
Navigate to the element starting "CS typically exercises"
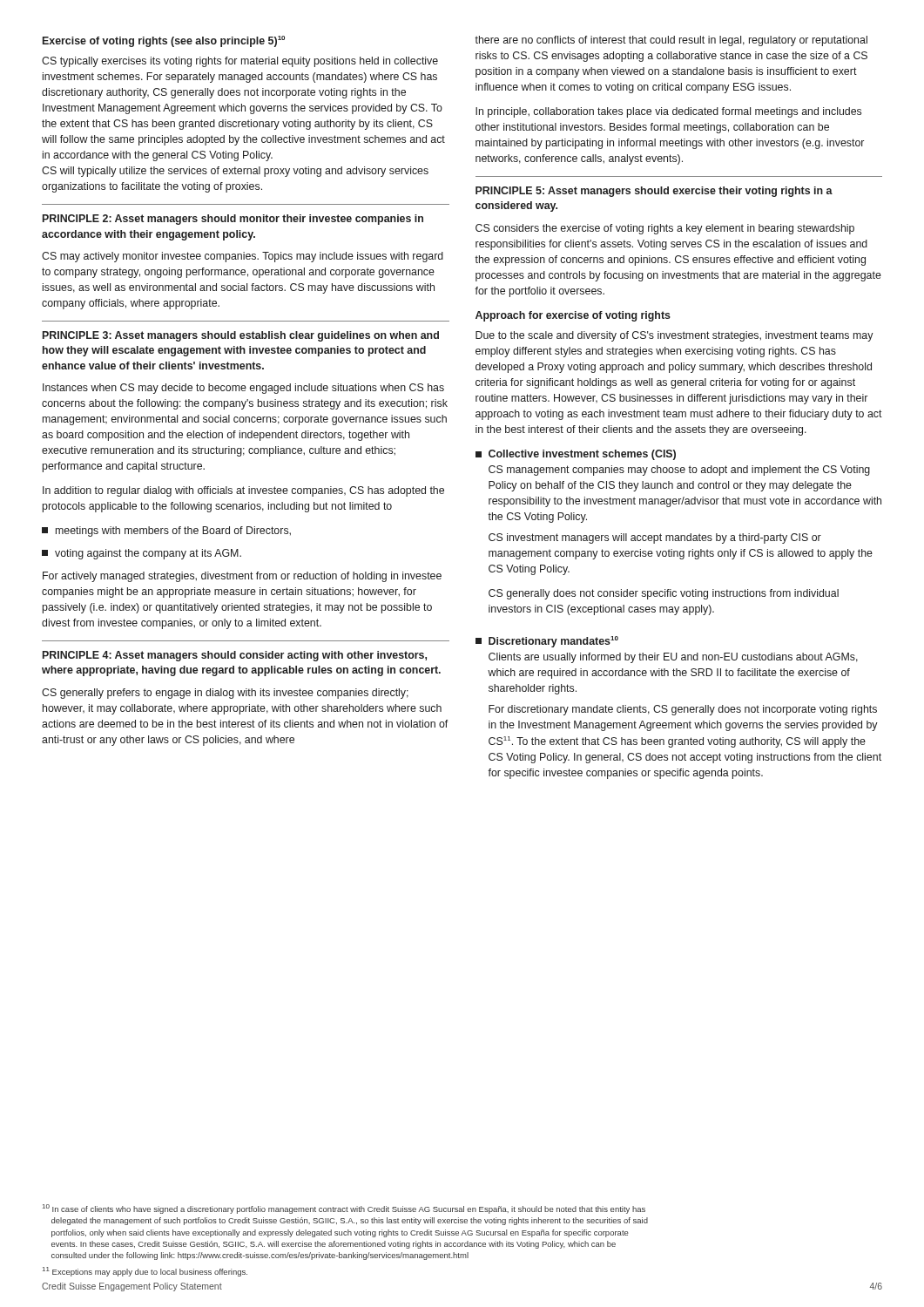pyautogui.click(x=245, y=125)
